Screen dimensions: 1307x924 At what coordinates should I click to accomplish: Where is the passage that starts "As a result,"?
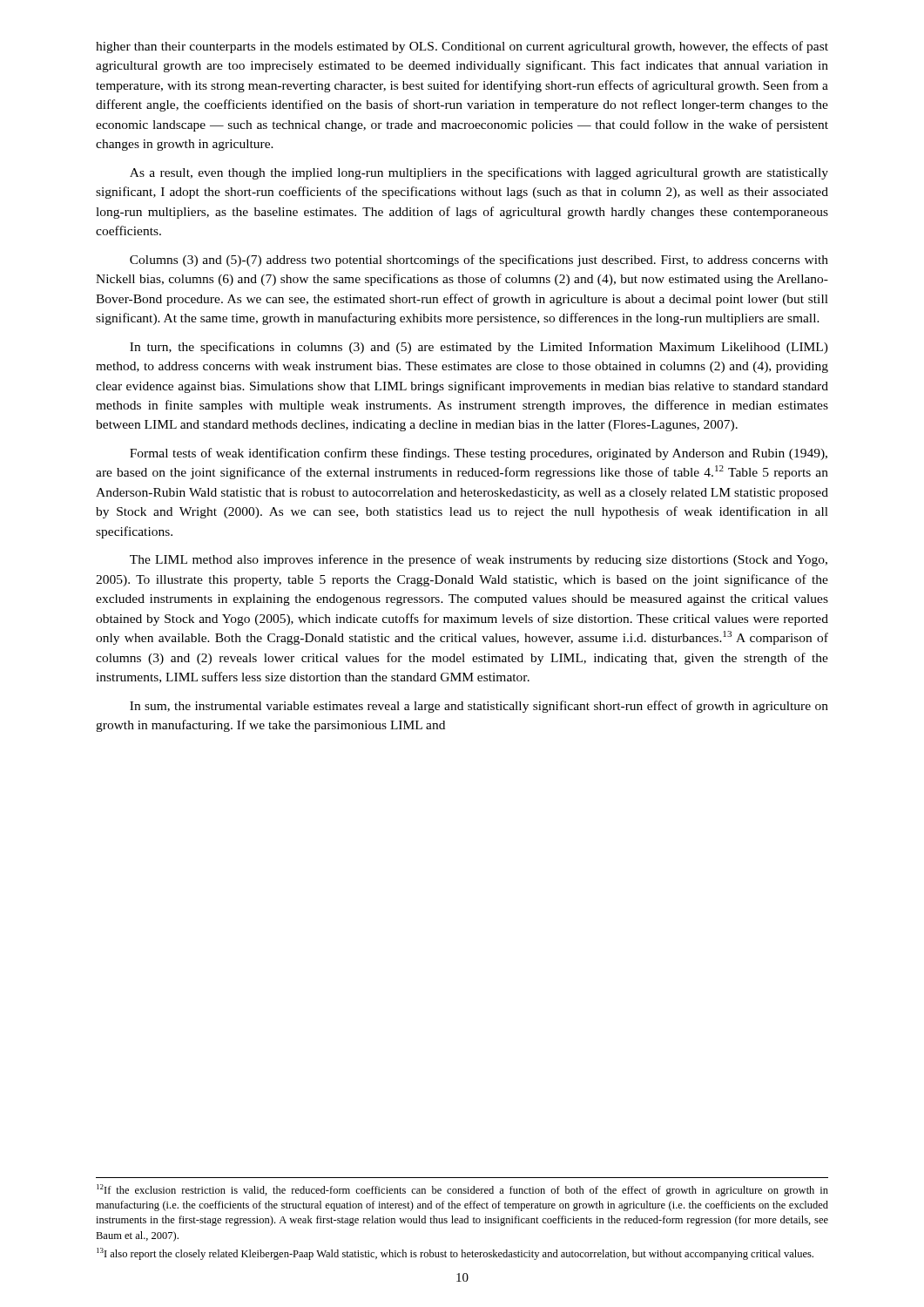462,202
